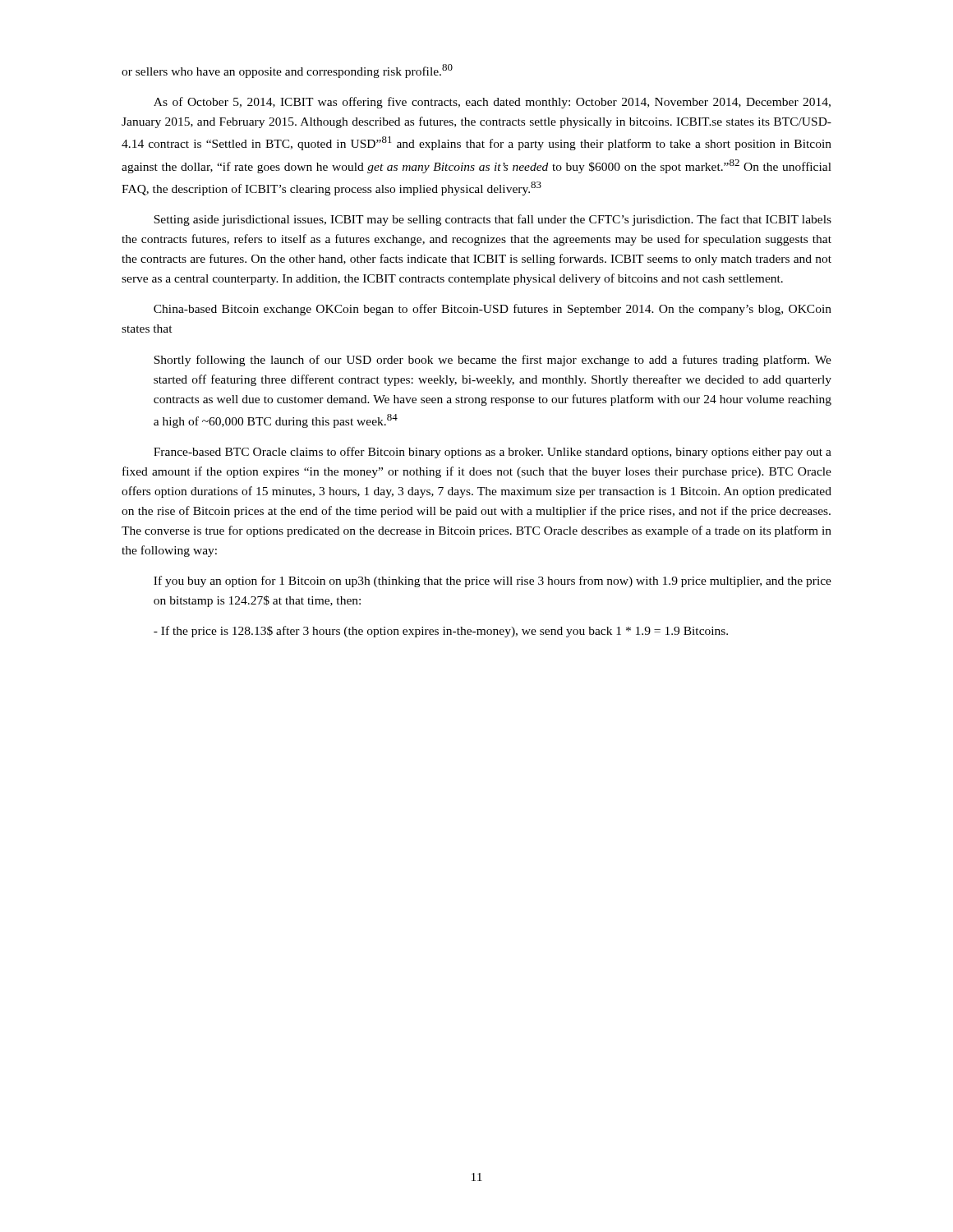Screen dimensions: 1232x953
Task: Locate the text block that reads "If you buy an option for 1 Bitcoin"
Action: point(492,590)
